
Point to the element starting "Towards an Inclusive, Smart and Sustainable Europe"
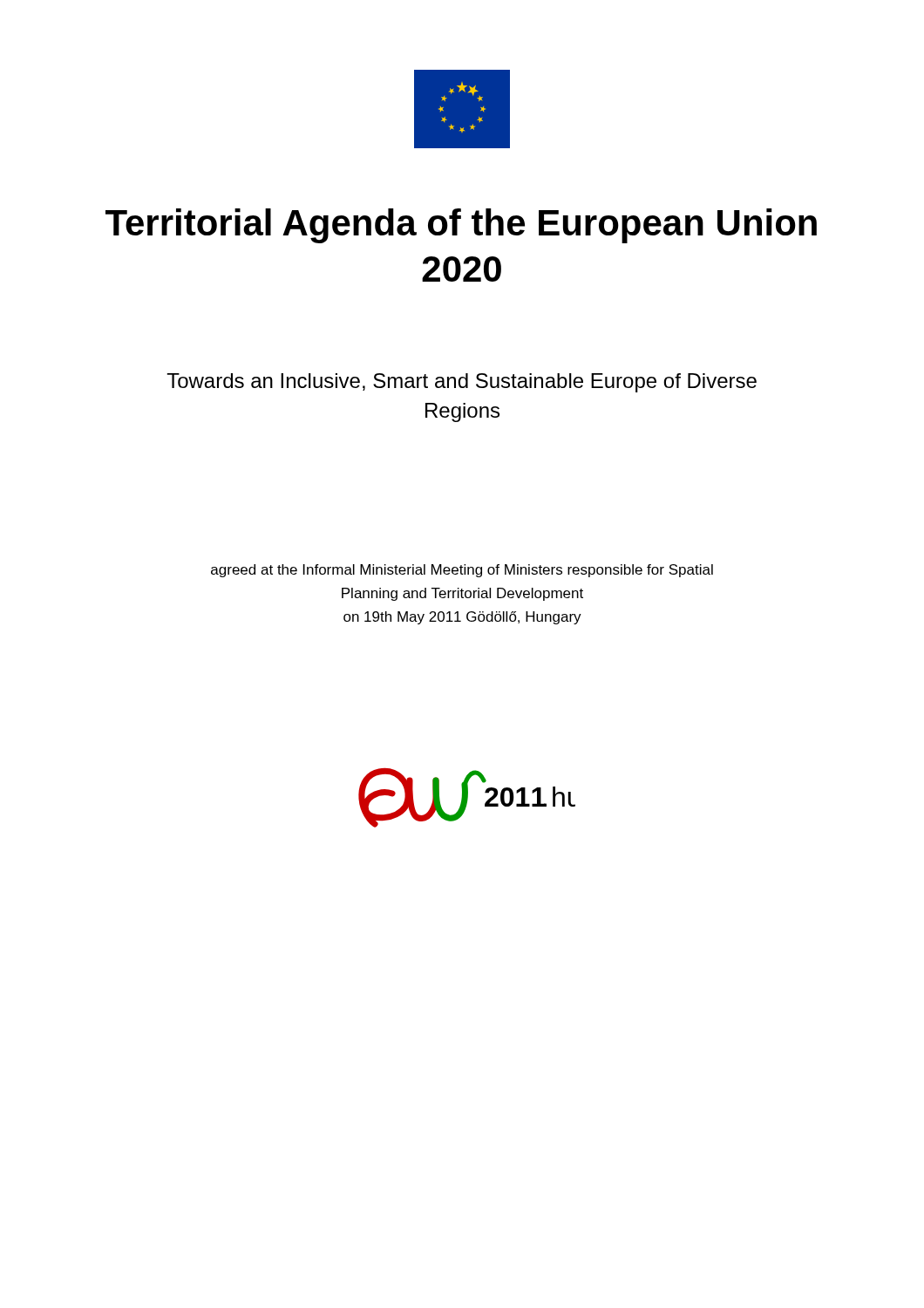462,396
